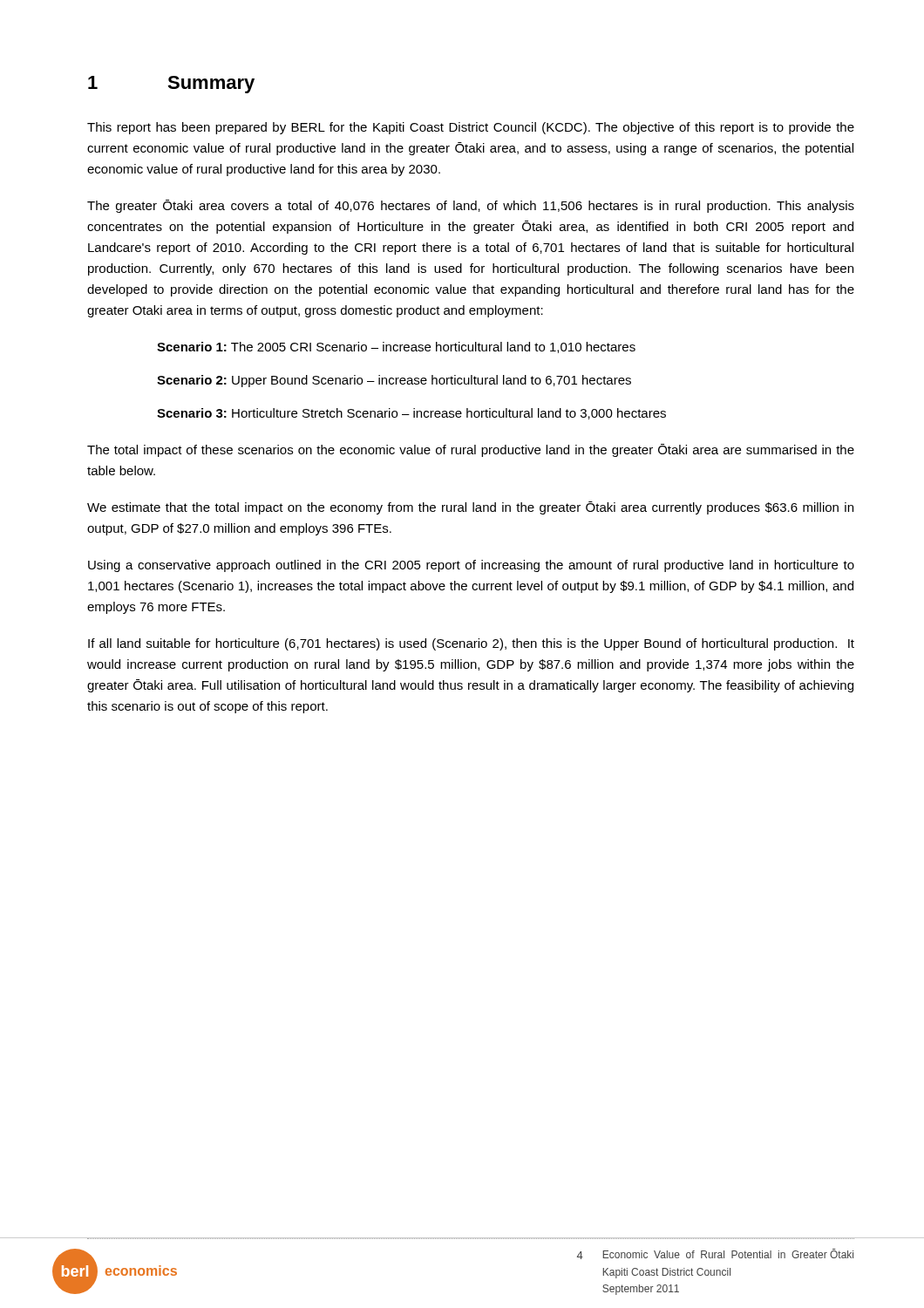This screenshot has height=1308, width=924.
Task: Locate the text block with the text "This report has been prepared by BERL for"
Action: point(471,148)
